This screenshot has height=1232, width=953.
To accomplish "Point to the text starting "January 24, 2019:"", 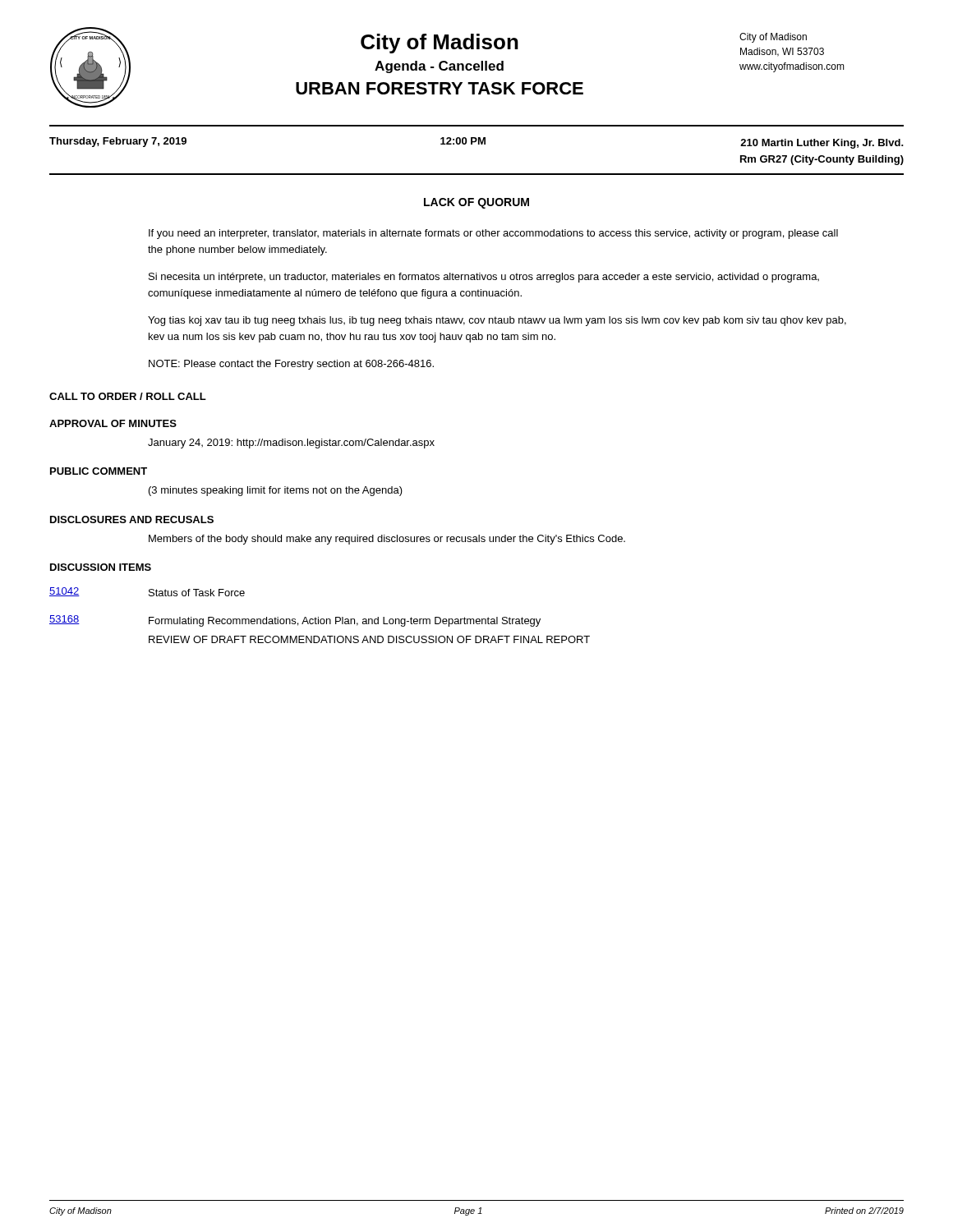I will pos(291,442).
